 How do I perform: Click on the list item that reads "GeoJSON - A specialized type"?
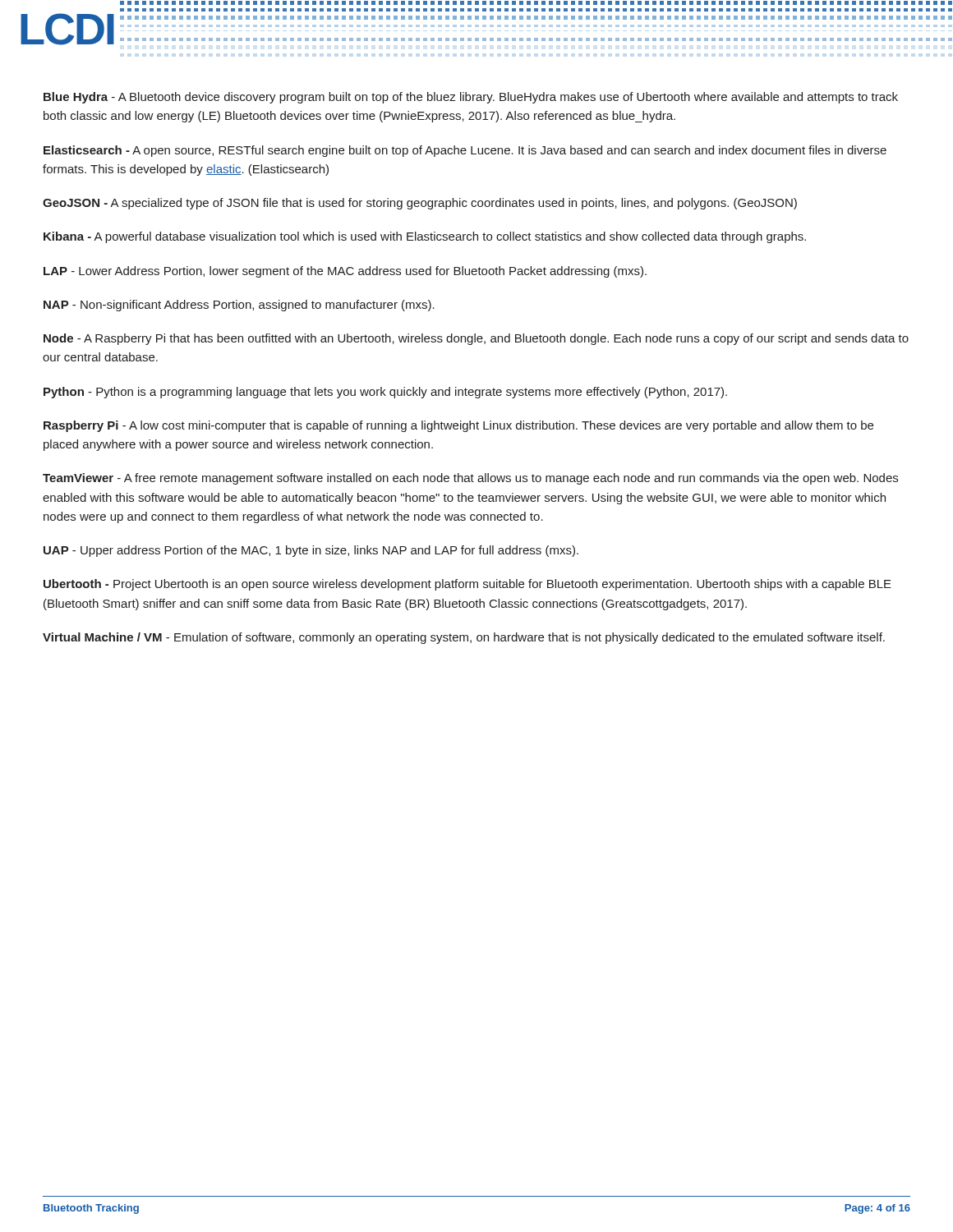click(x=476, y=203)
